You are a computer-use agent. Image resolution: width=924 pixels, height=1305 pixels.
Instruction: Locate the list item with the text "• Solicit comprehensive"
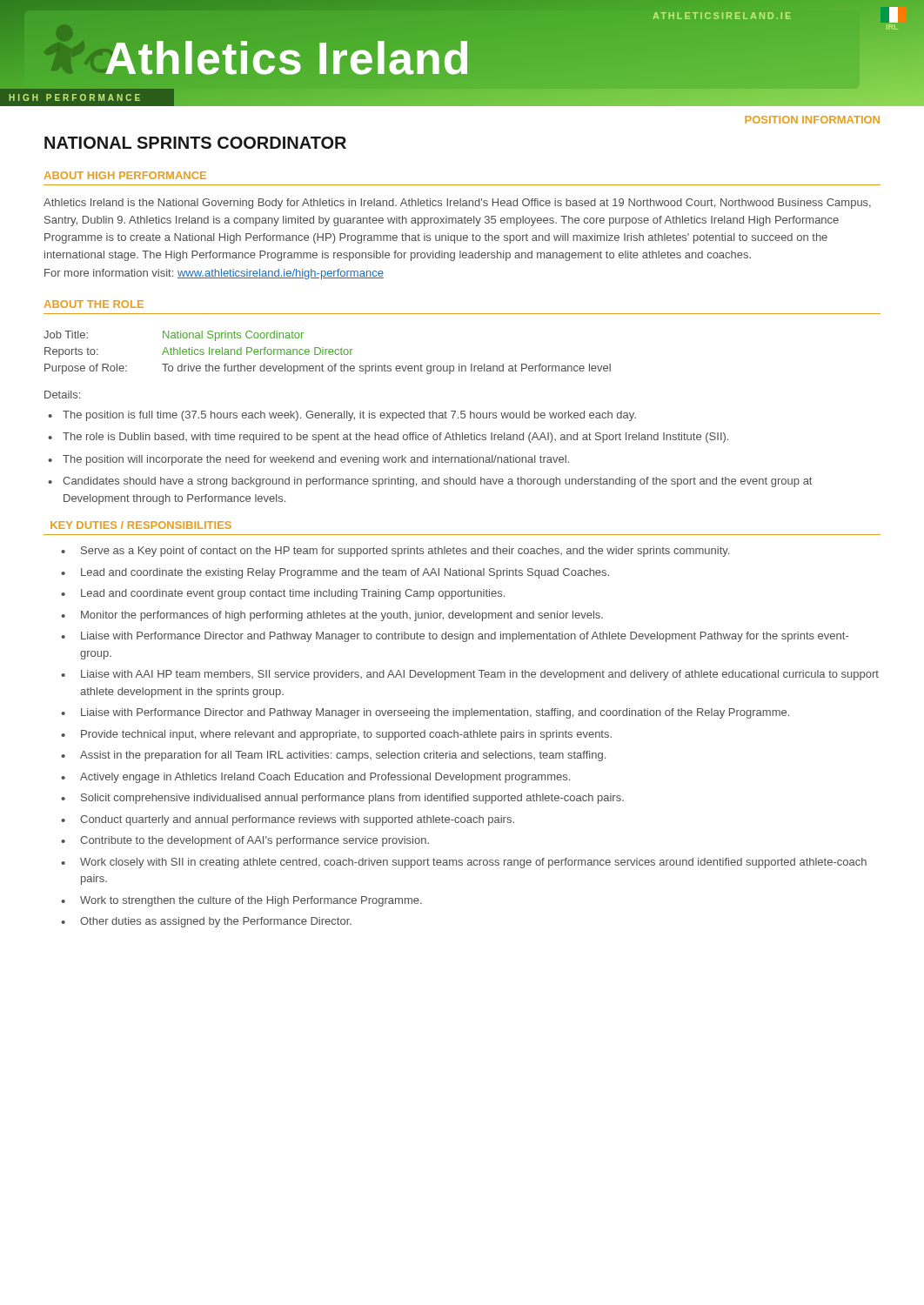pos(343,798)
